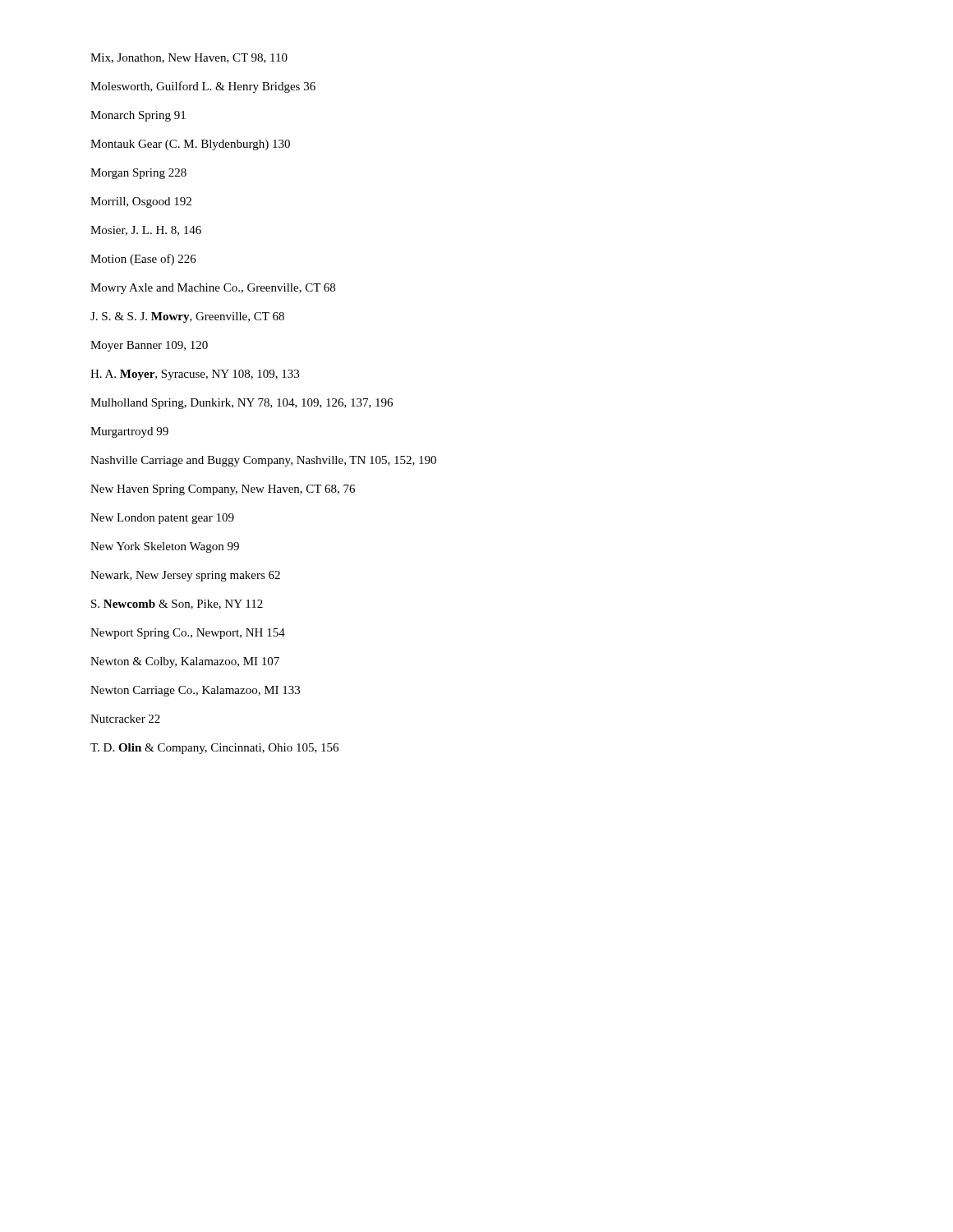
Task: Click the passage that begins "Montauk Gear (C. M. Blydenburgh)"
Action: click(190, 144)
